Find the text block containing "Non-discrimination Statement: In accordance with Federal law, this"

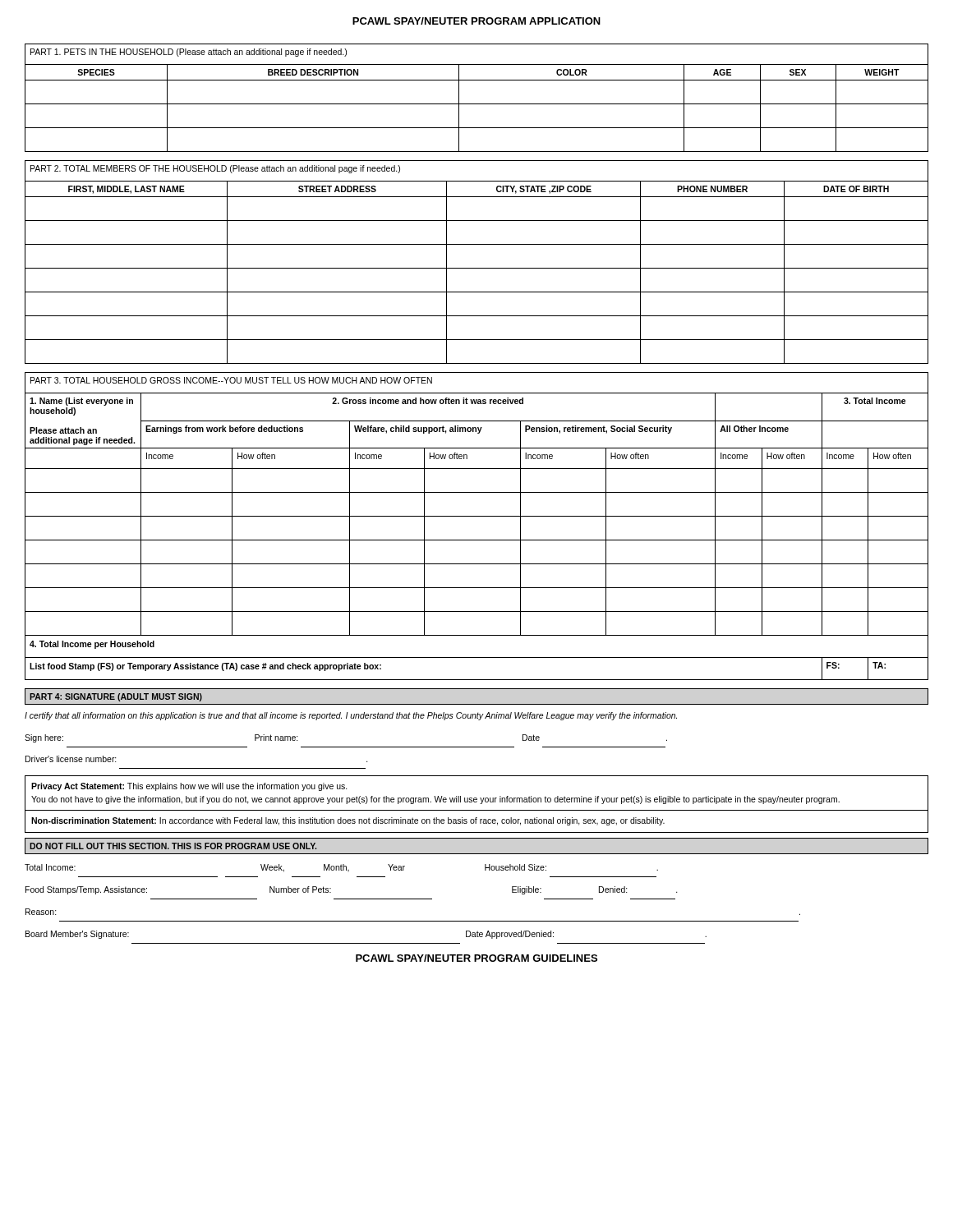[x=348, y=821]
